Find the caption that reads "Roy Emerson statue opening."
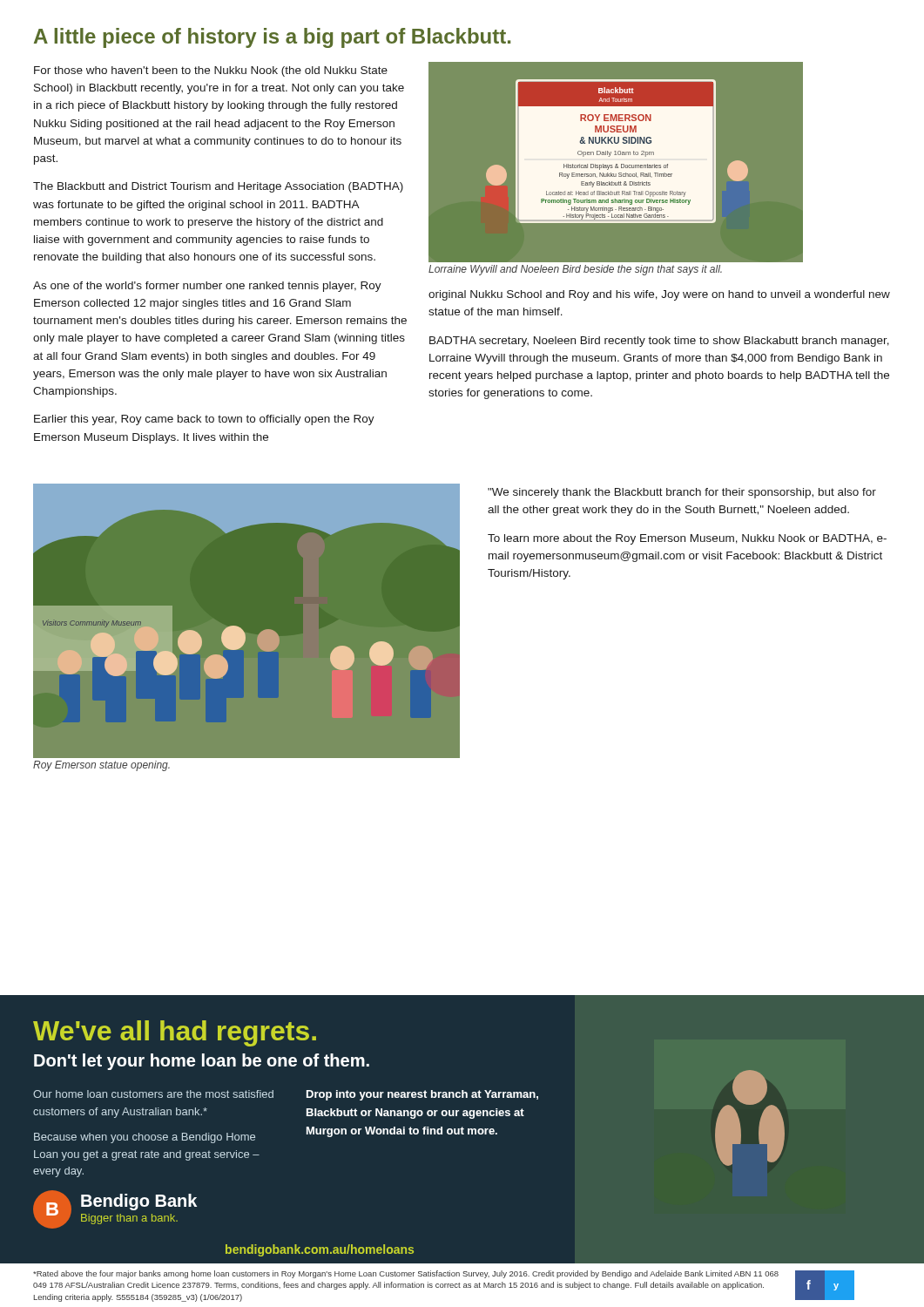This screenshot has height=1307, width=924. (x=102, y=765)
